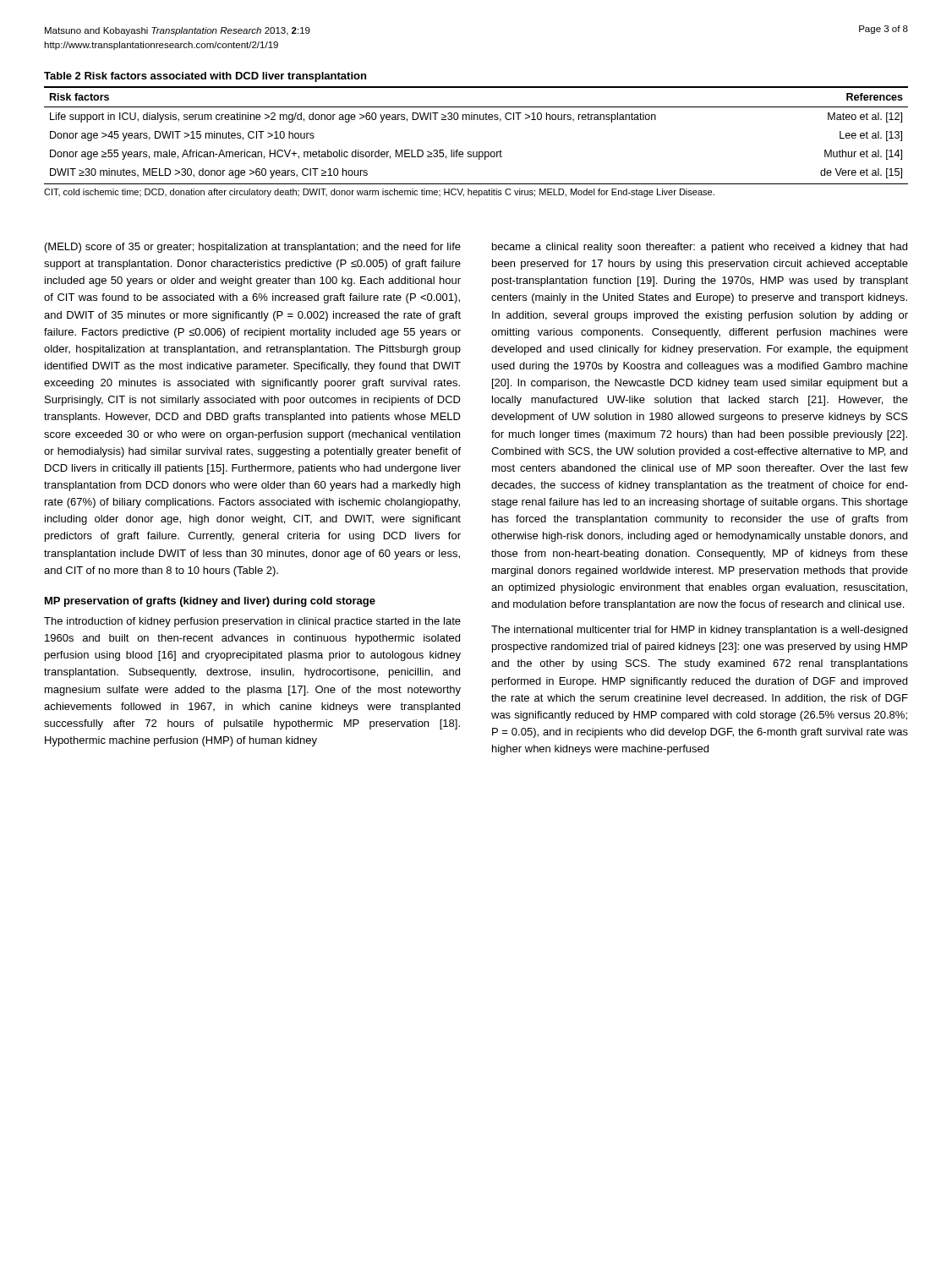This screenshot has width=952, height=1268.
Task: Locate the block starting "(MELD) score of 35 or greater; hospitalization"
Action: tap(252, 409)
